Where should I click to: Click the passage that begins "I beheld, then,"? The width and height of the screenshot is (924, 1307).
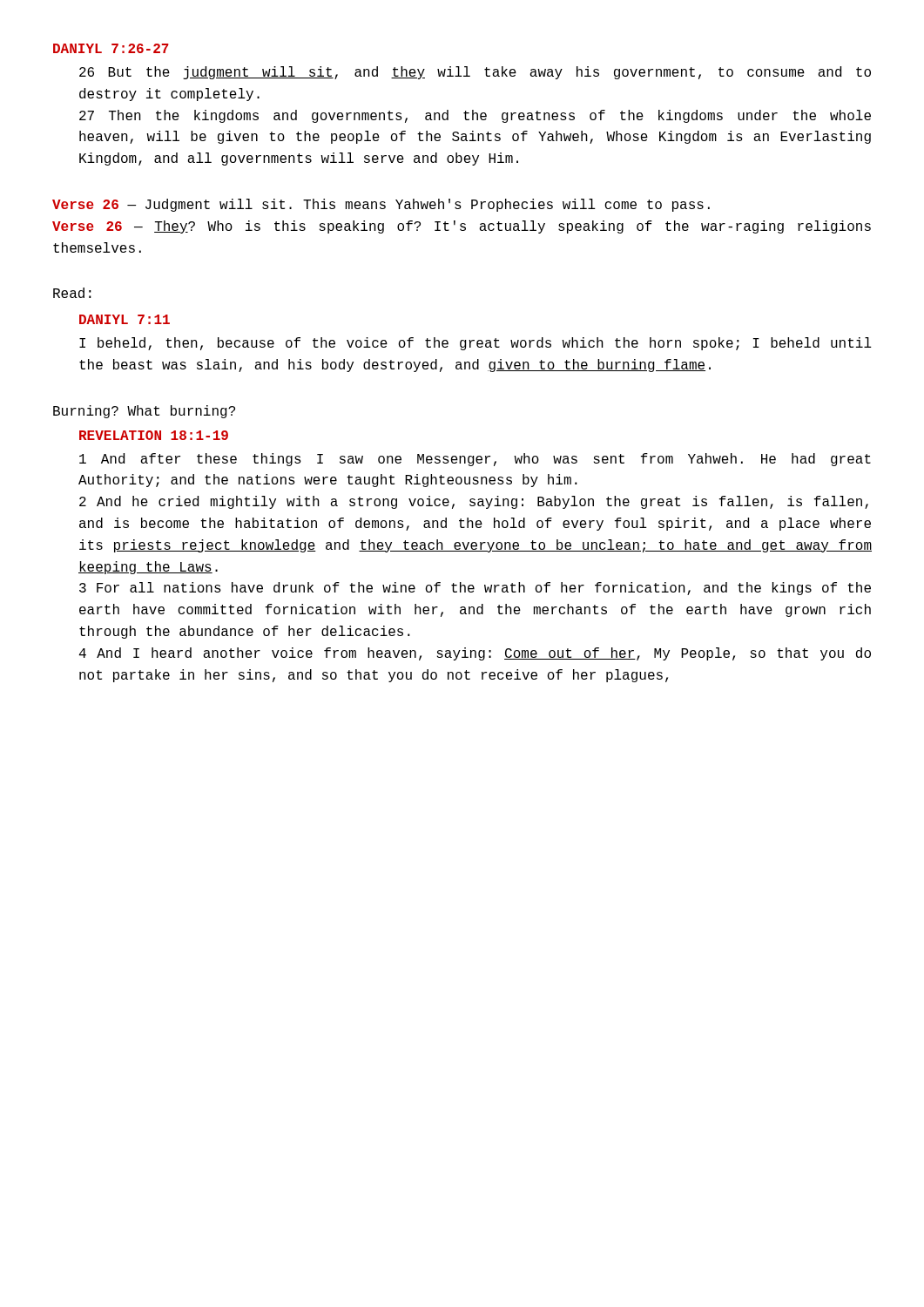click(475, 355)
